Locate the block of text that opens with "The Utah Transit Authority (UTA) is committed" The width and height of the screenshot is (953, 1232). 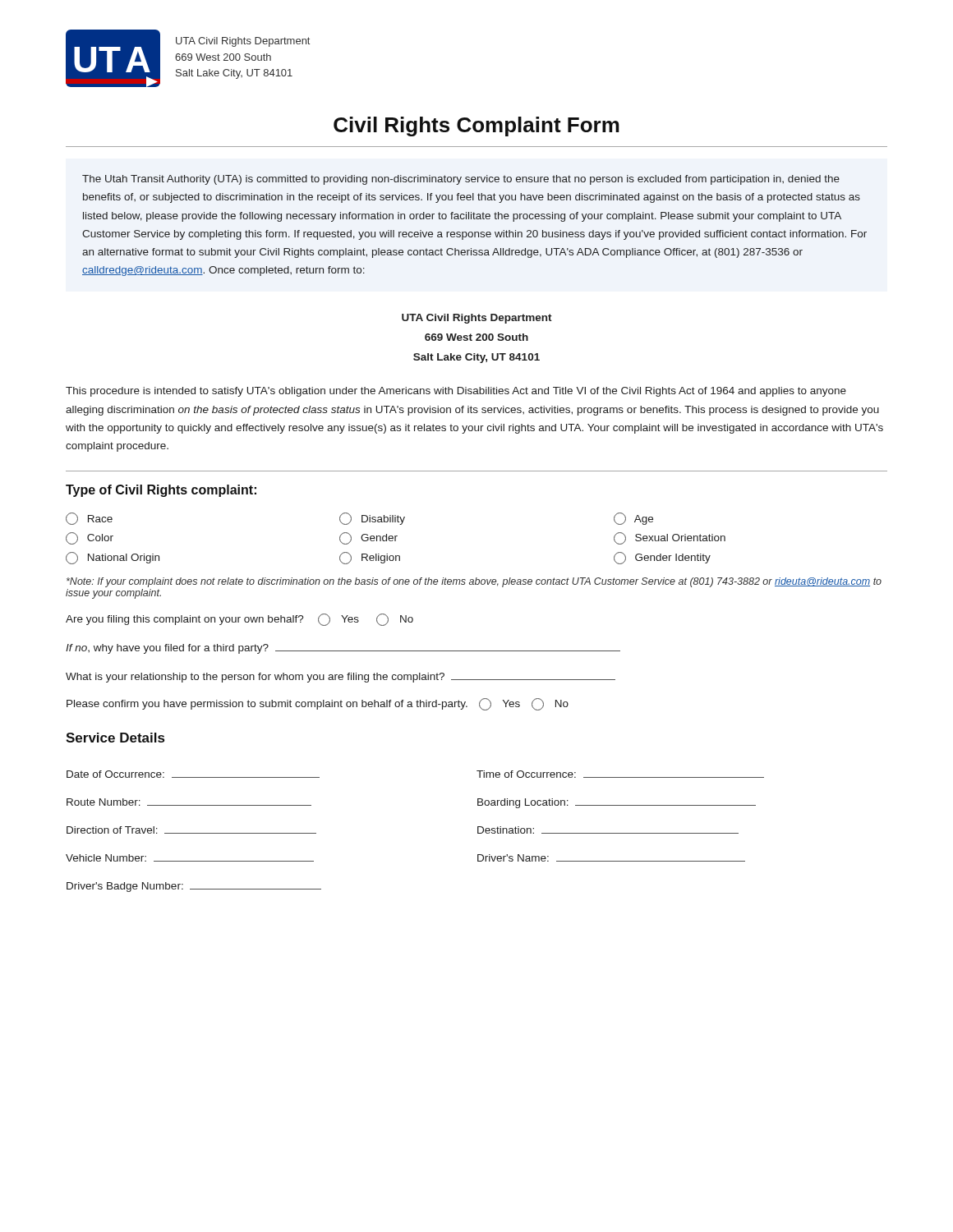(x=475, y=224)
